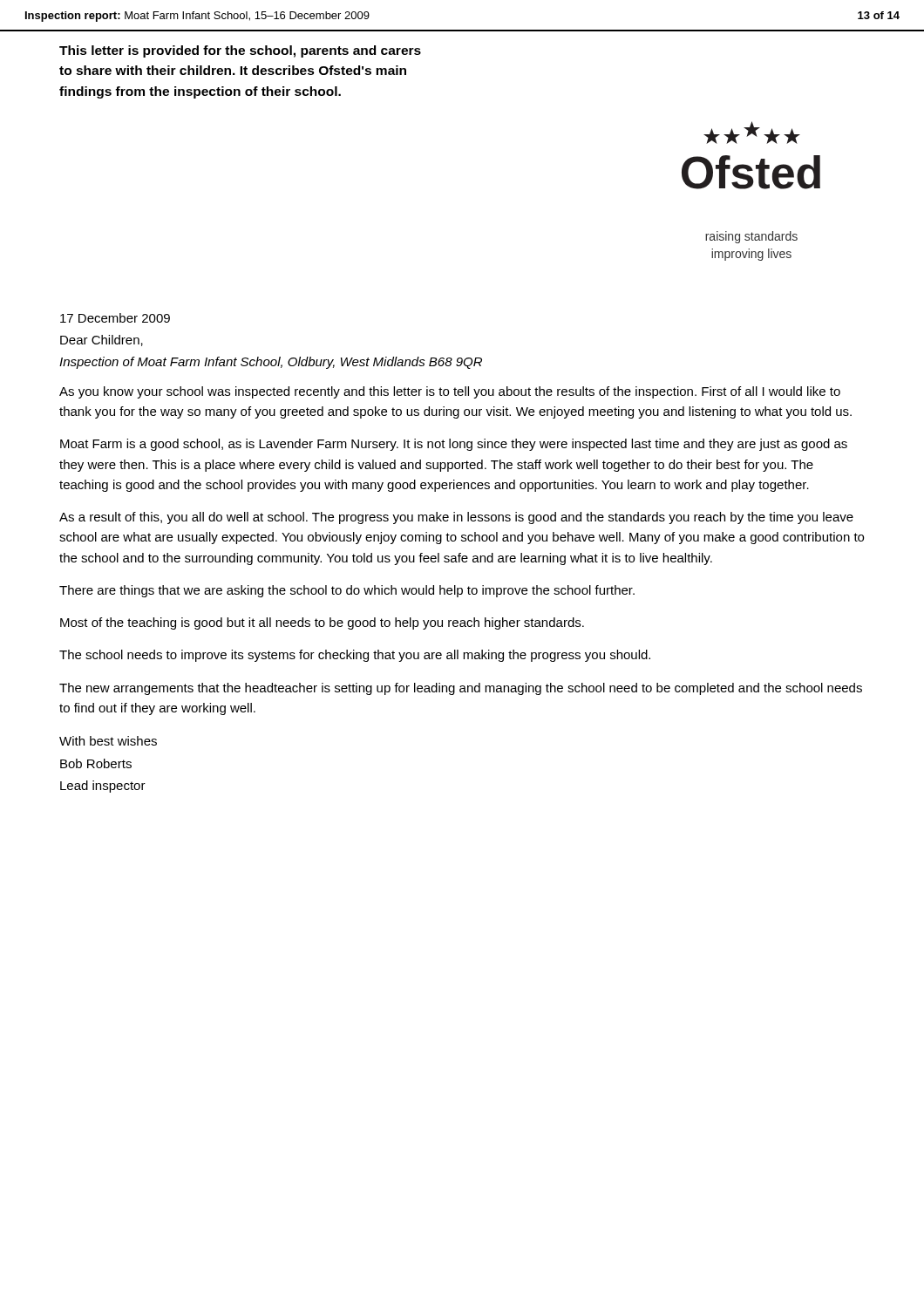Locate the text block that reads "Inspection of Moat Farm Infant School, Oldbury, West"
The height and width of the screenshot is (1308, 924).
tap(271, 361)
